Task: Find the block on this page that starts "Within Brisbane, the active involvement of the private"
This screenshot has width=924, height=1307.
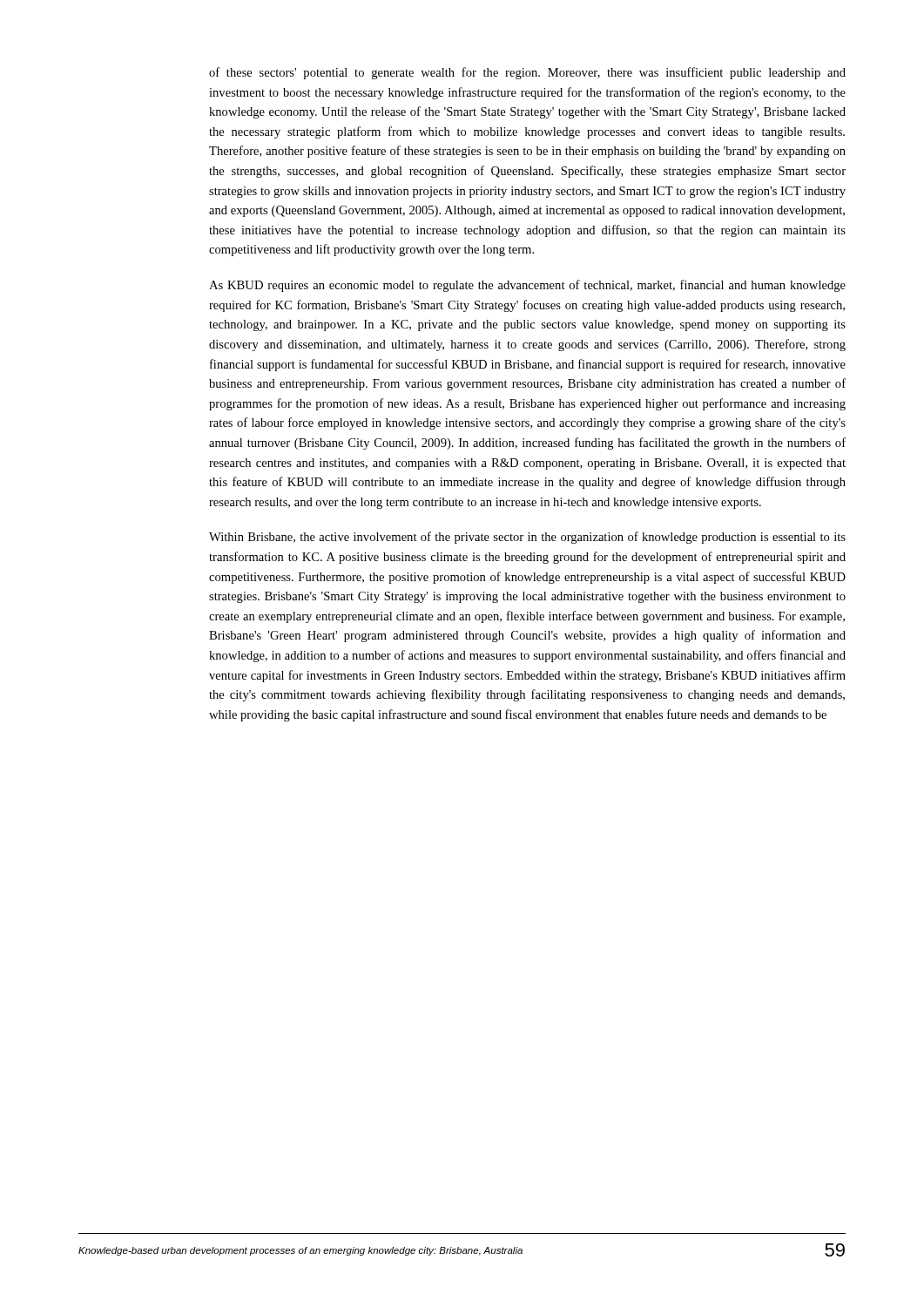Action: pyautogui.click(x=527, y=626)
